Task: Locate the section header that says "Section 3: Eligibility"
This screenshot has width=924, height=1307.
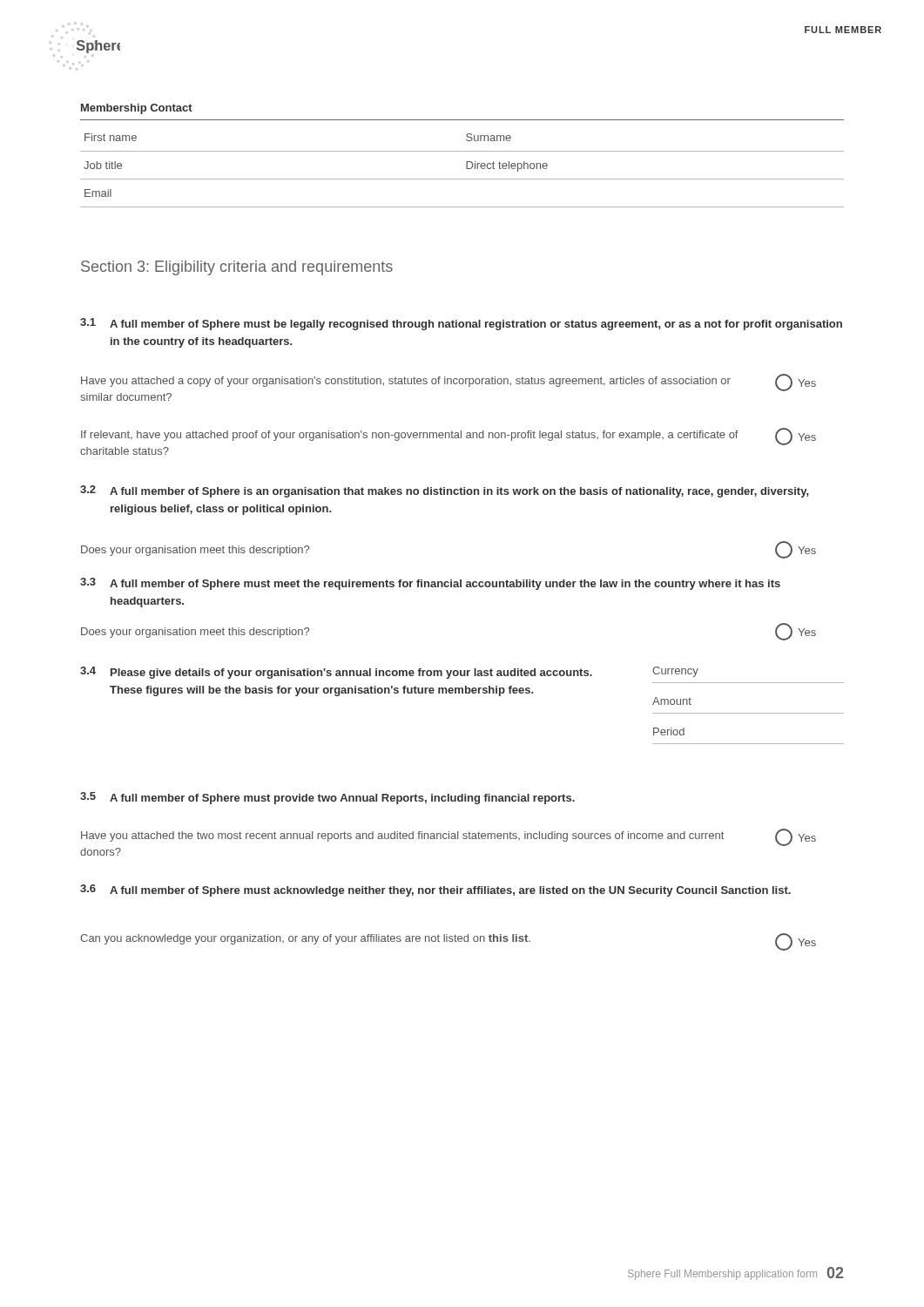Action: (x=236, y=267)
